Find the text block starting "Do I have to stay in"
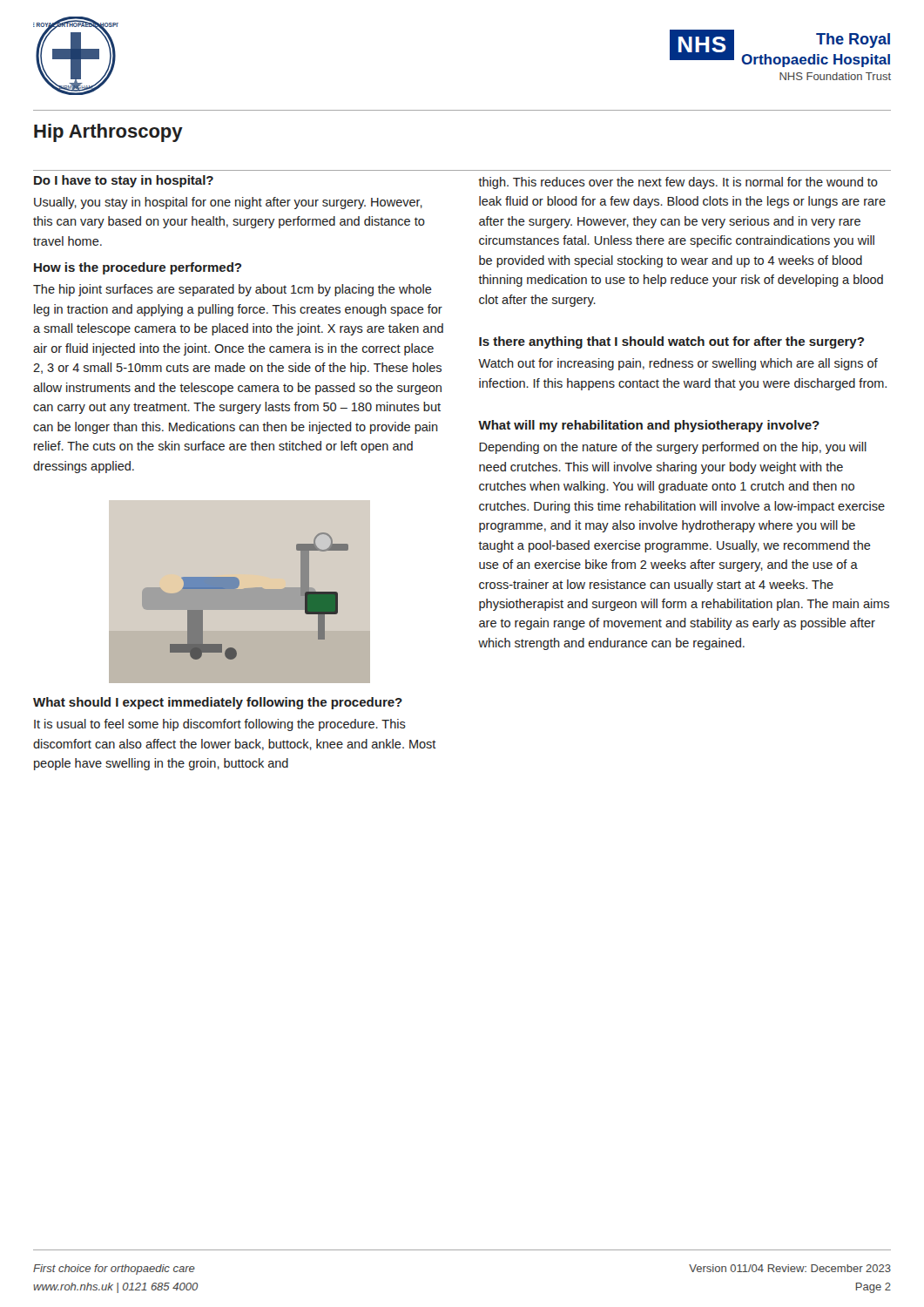This screenshot has width=924, height=1307. pyautogui.click(x=239, y=180)
